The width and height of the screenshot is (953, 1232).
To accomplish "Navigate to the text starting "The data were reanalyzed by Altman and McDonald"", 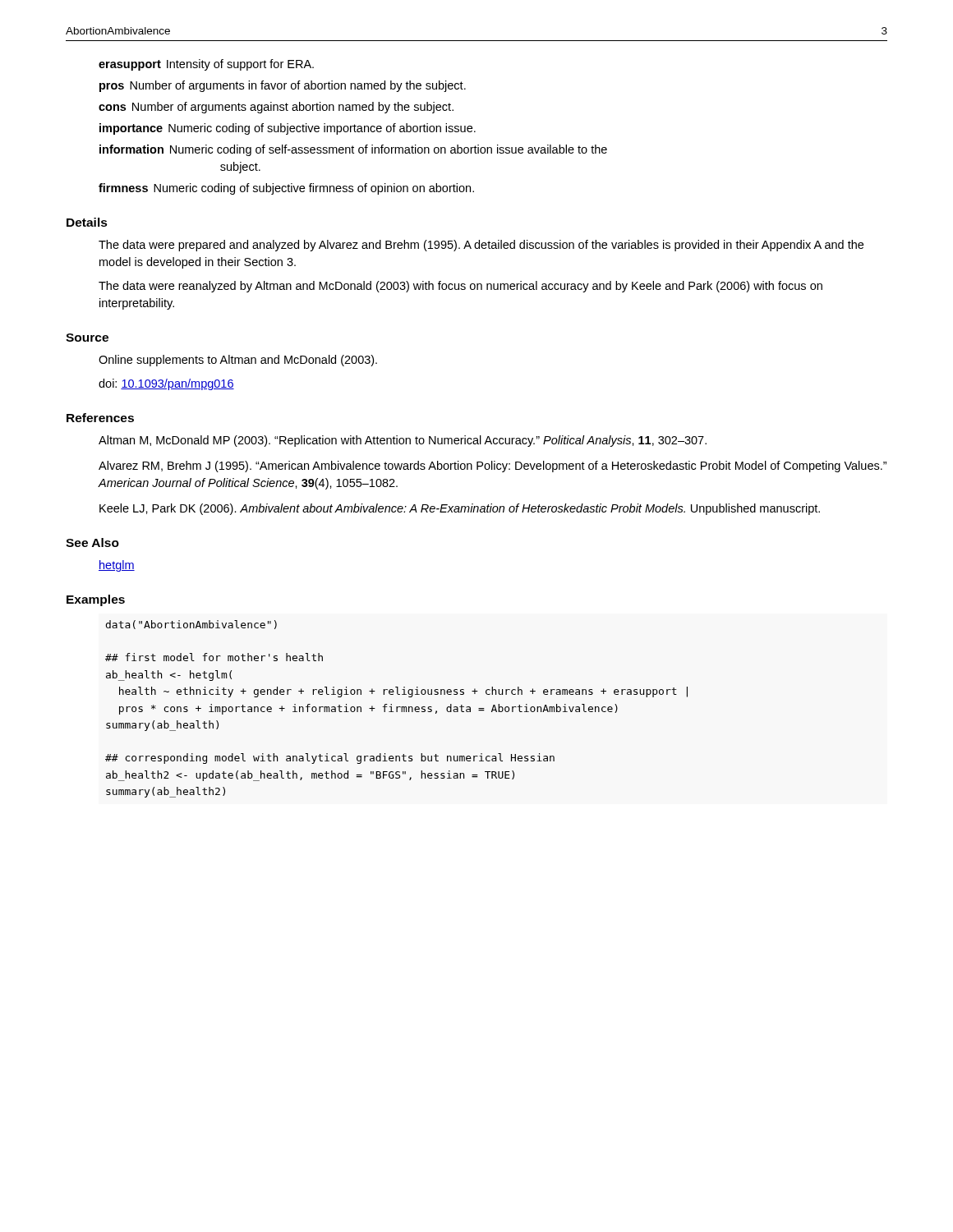I will click(x=461, y=295).
